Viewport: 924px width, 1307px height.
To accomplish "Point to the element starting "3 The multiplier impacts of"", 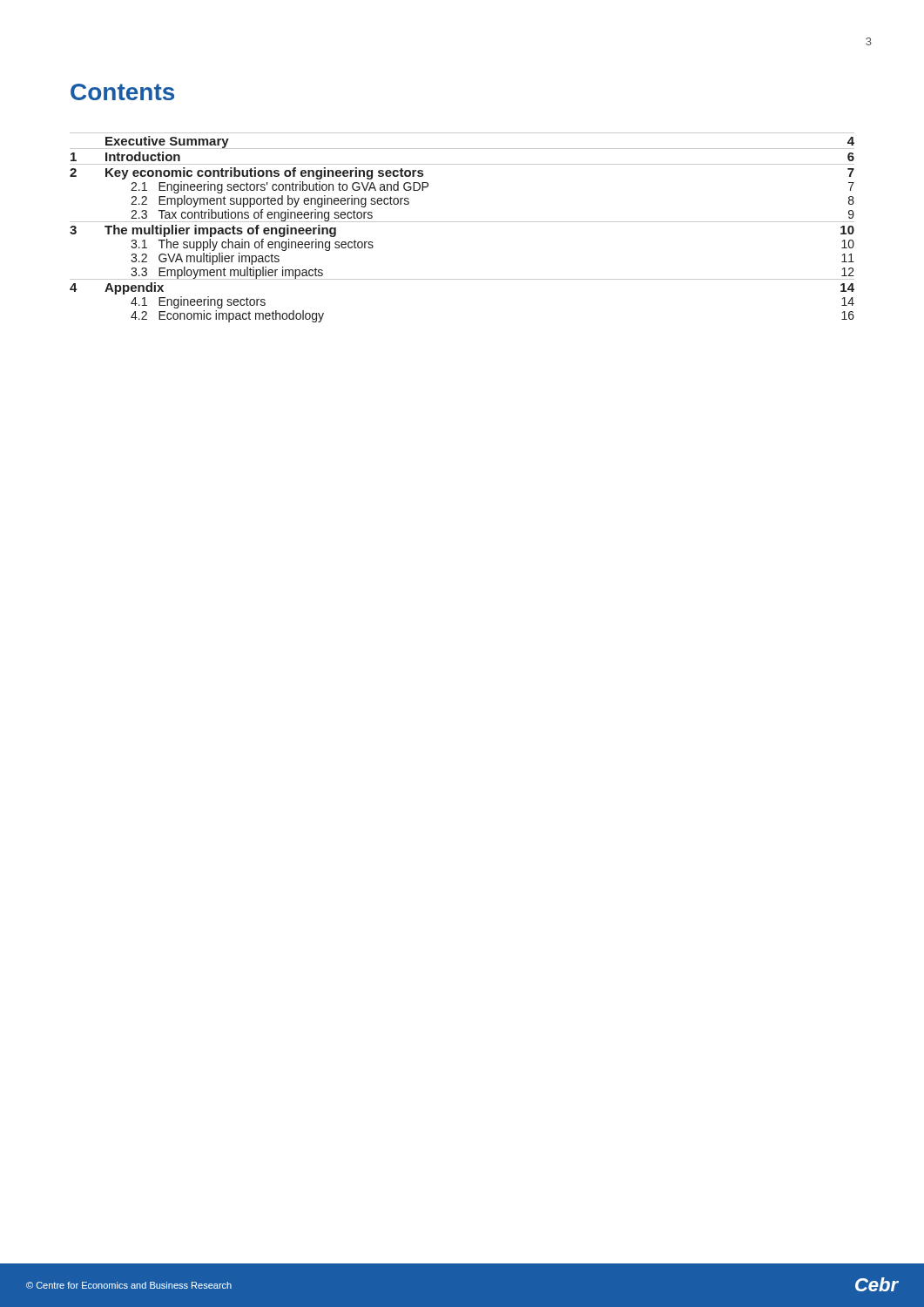I will 462,229.
